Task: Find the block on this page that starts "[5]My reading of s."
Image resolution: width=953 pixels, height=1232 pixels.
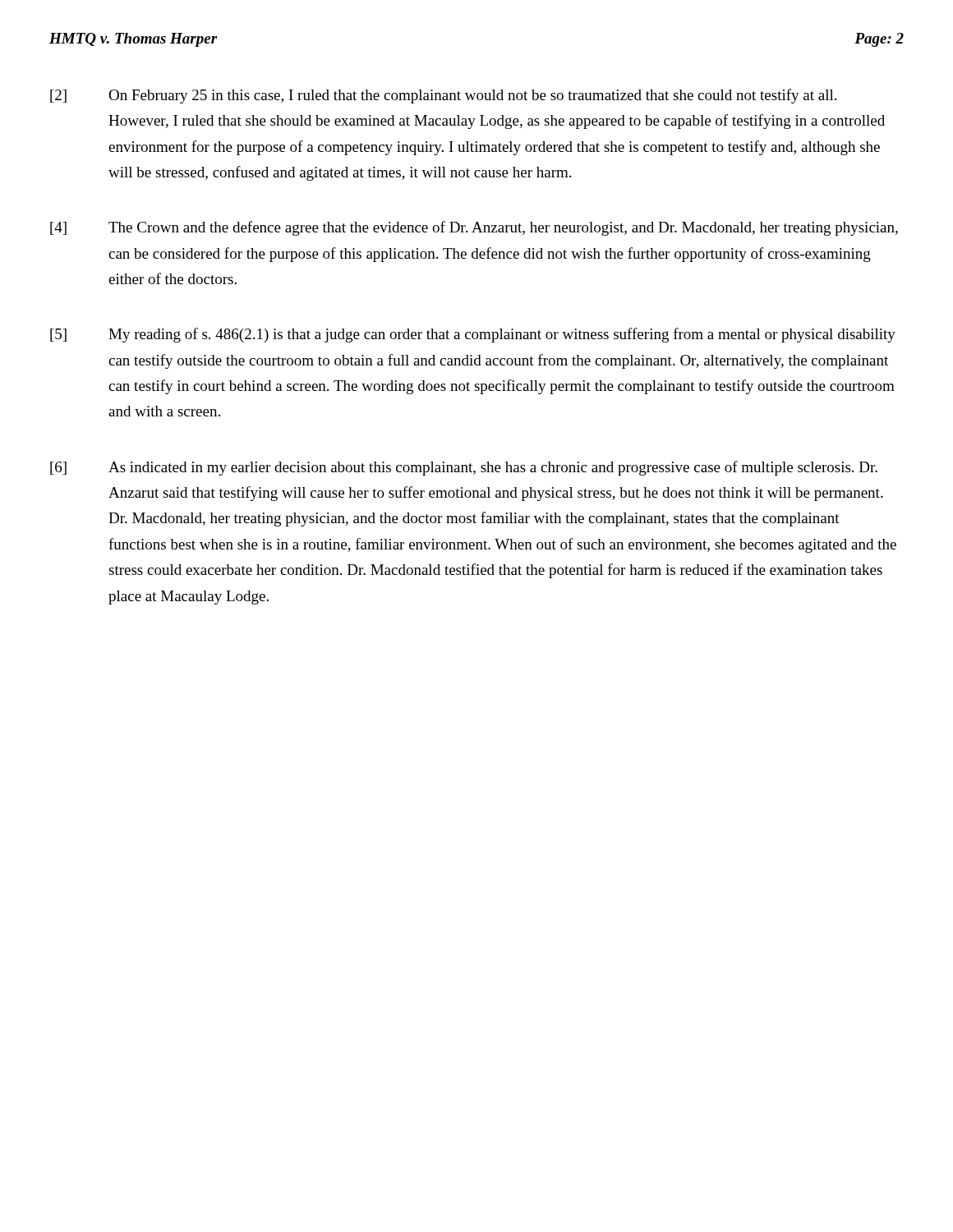Action: [474, 373]
